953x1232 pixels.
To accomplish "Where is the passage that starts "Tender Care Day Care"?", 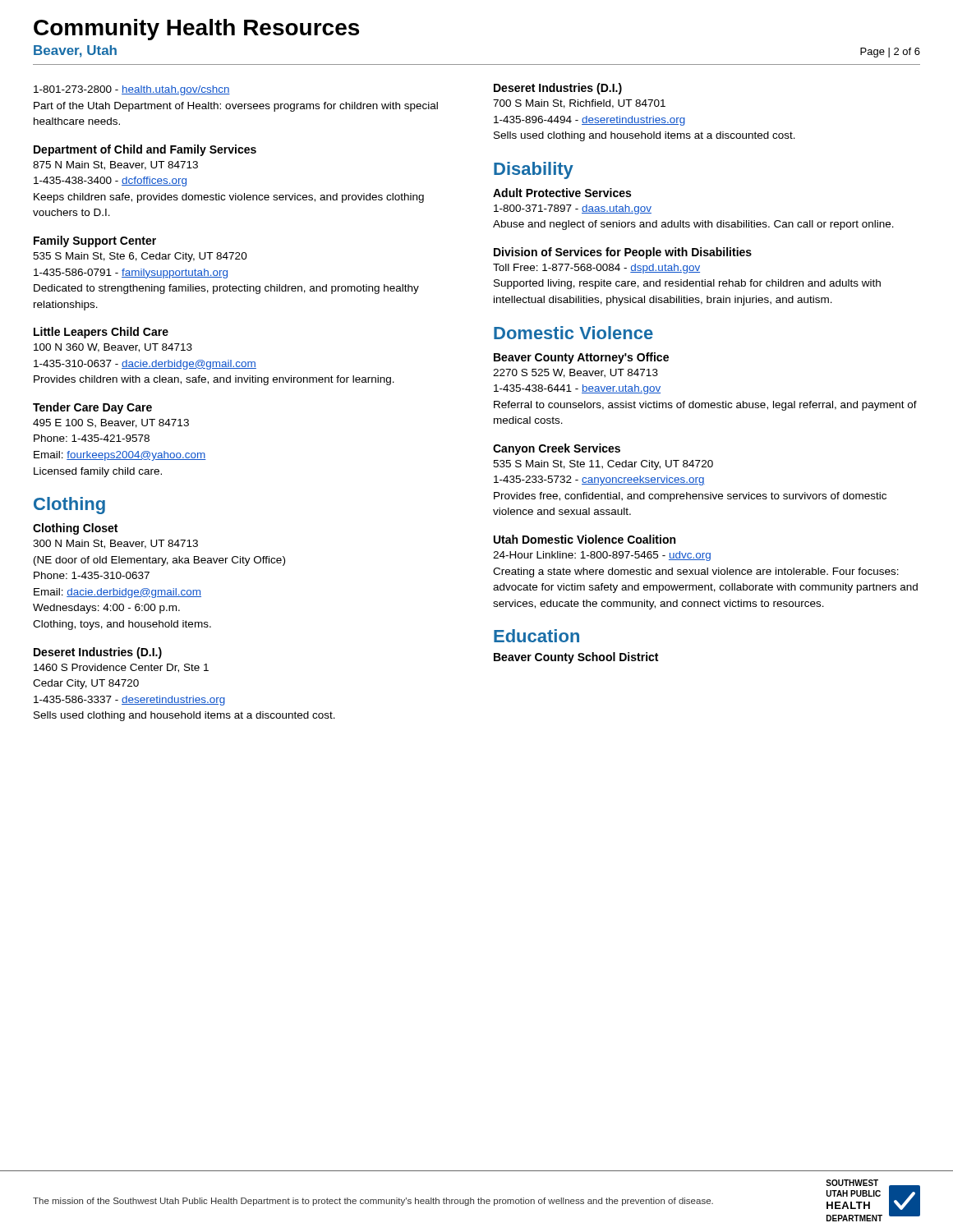I will tap(92, 408).
